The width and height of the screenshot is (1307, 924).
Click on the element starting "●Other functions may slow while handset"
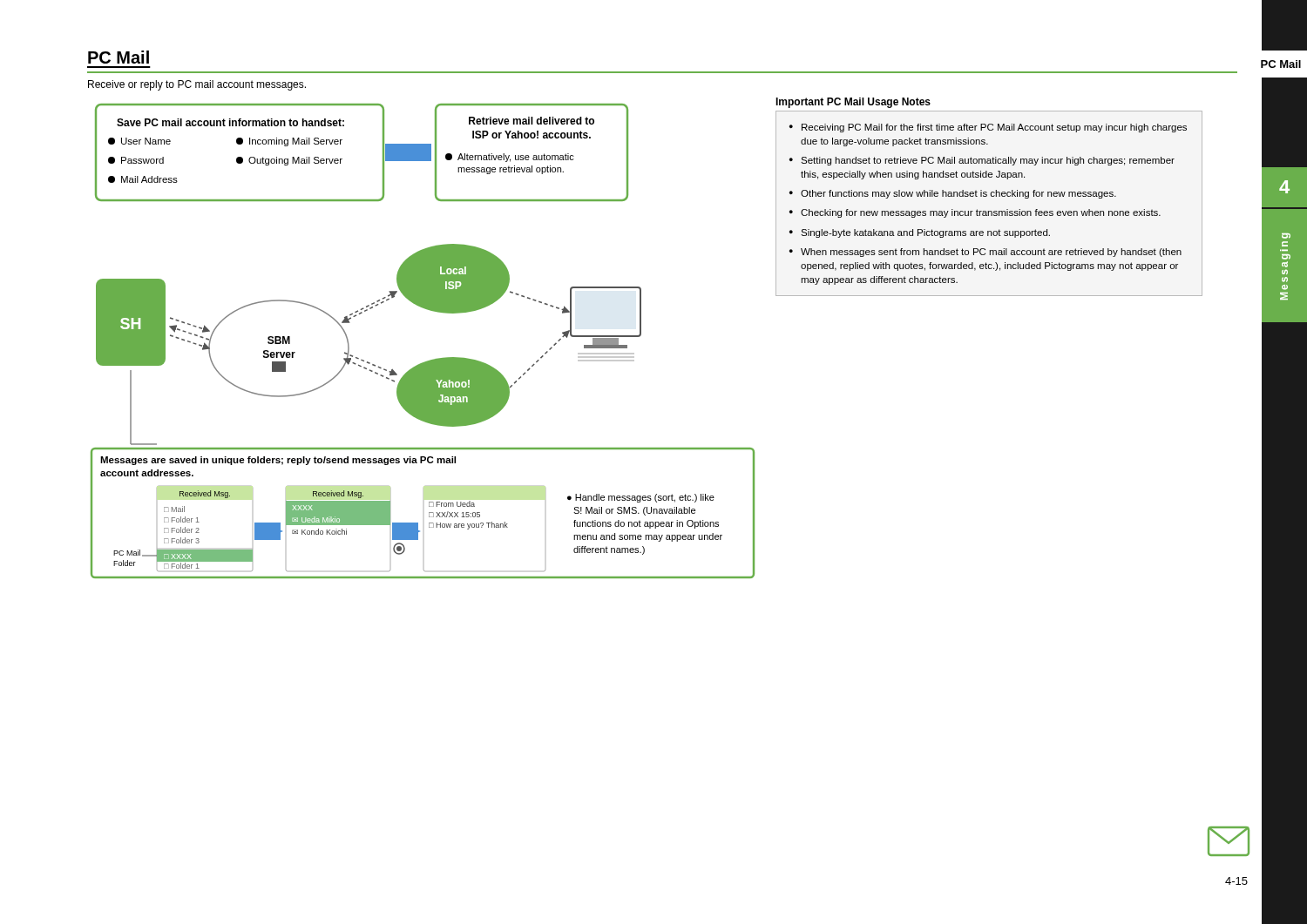pyautogui.click(x=953, y=193)
